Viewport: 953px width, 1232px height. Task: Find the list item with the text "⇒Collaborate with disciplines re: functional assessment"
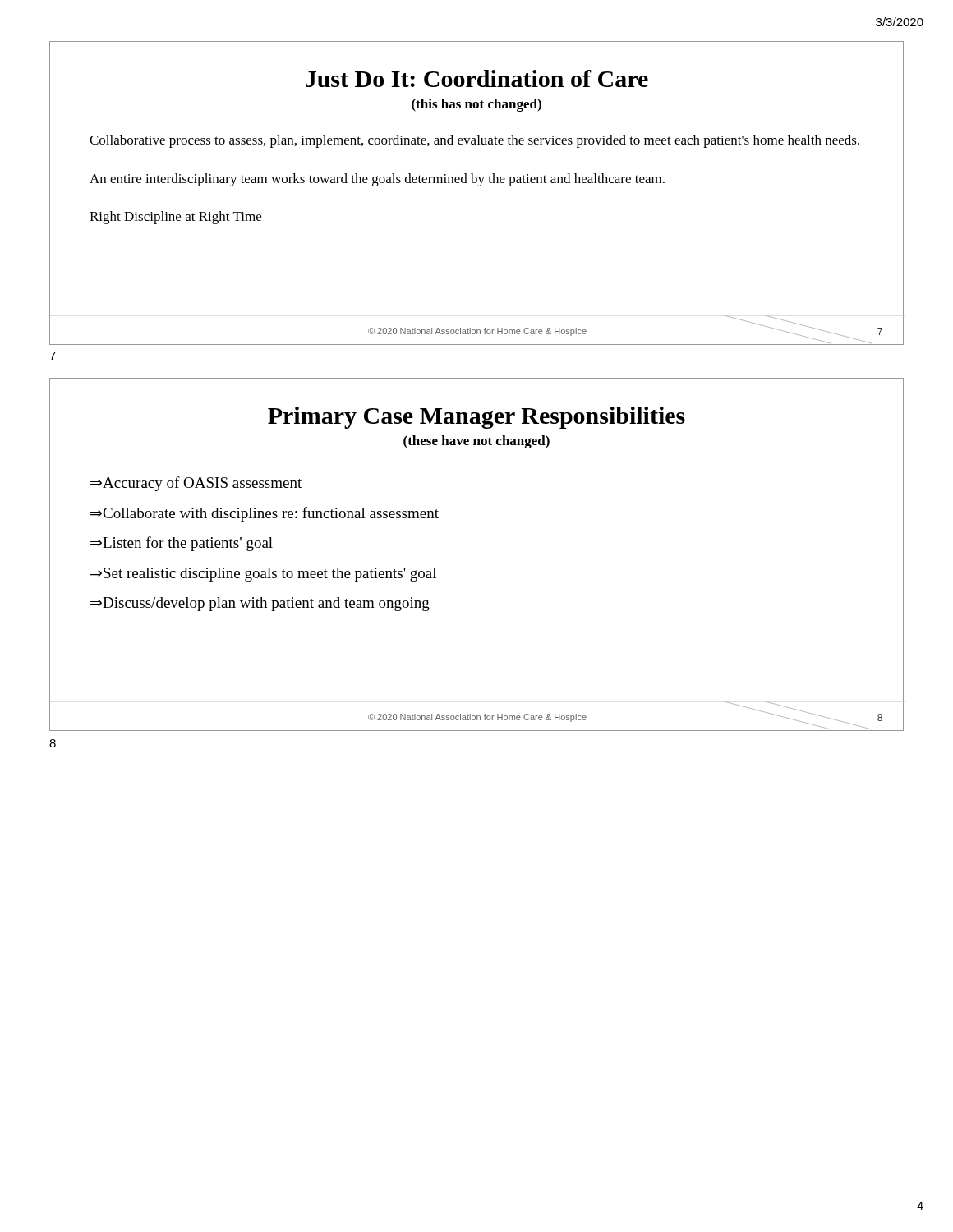click(264, 513)
